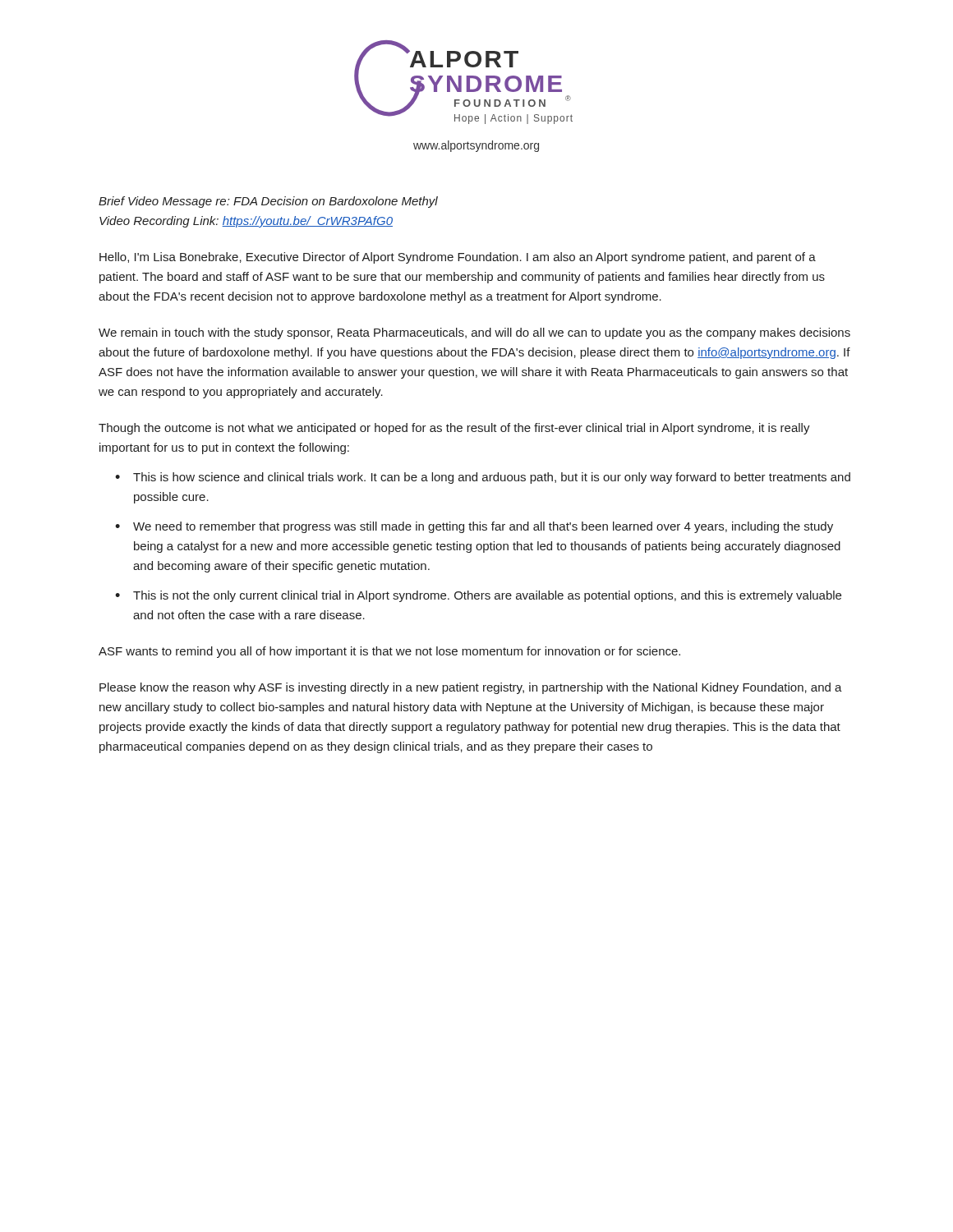Click the passage that begins "This is how science"

point(492,487)
